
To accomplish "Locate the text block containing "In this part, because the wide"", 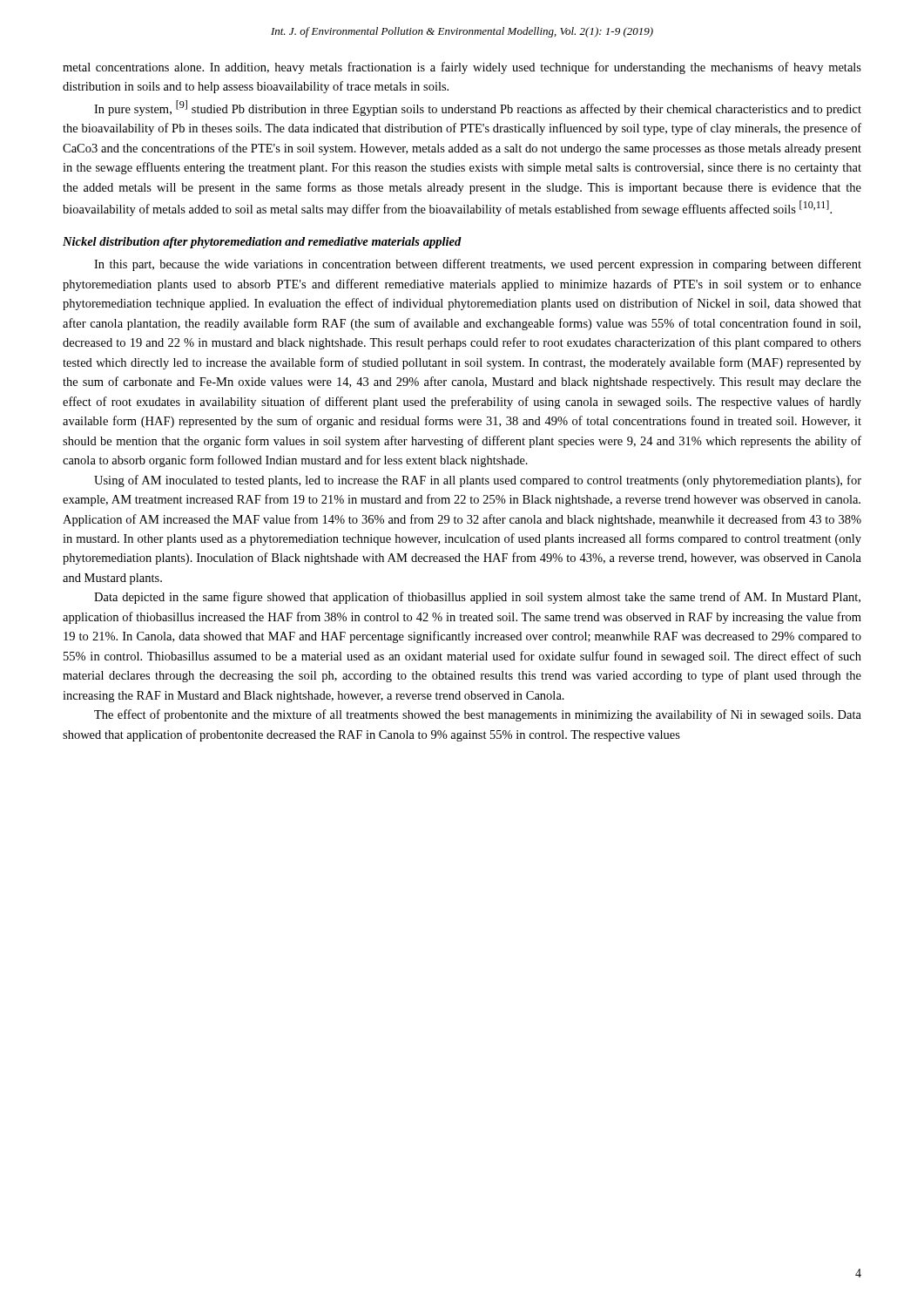I will (462, 499).
